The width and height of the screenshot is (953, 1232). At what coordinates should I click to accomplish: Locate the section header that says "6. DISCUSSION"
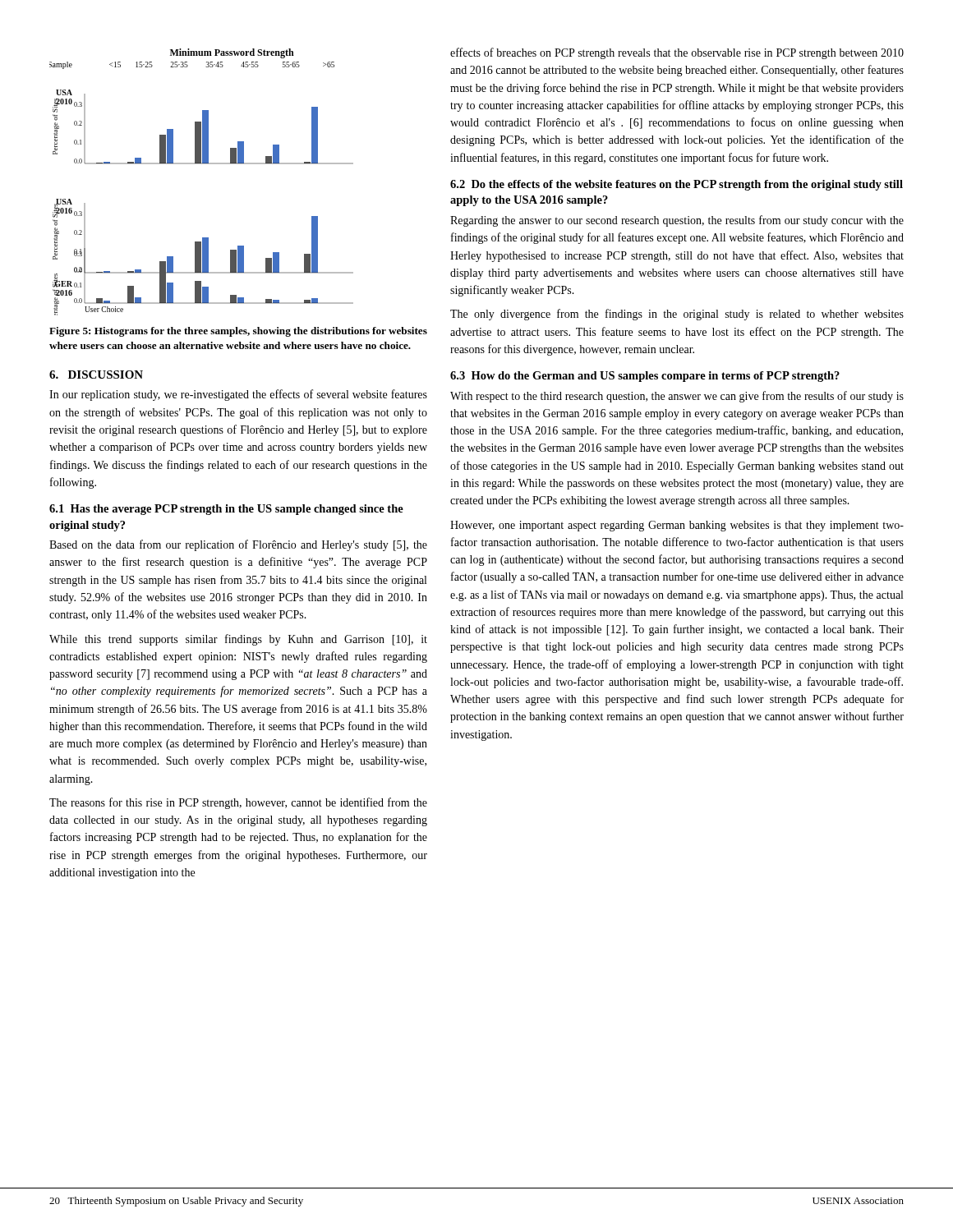coord(96,374)
